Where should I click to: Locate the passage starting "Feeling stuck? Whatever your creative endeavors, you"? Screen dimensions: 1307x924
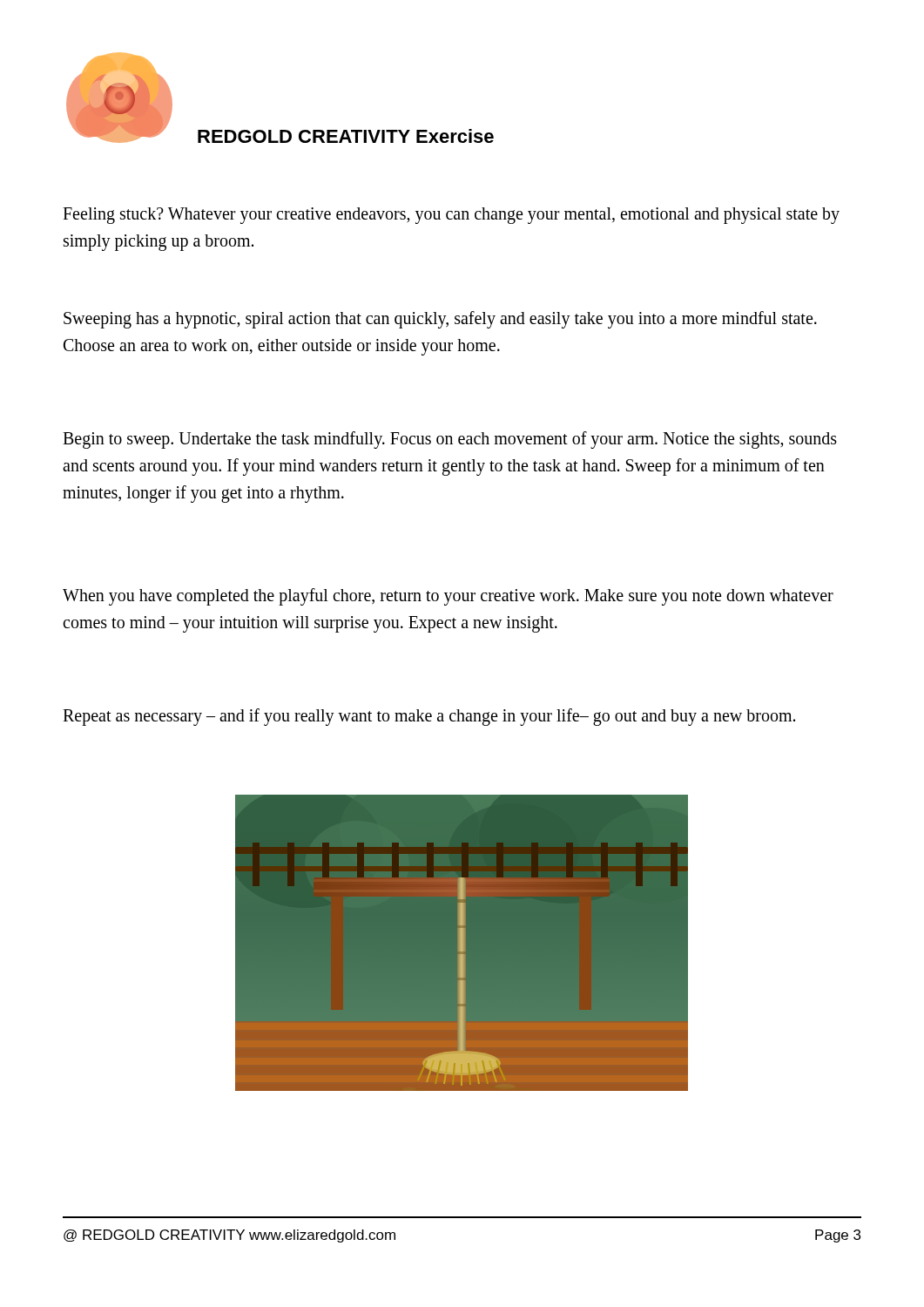click(x=451, y=227)
